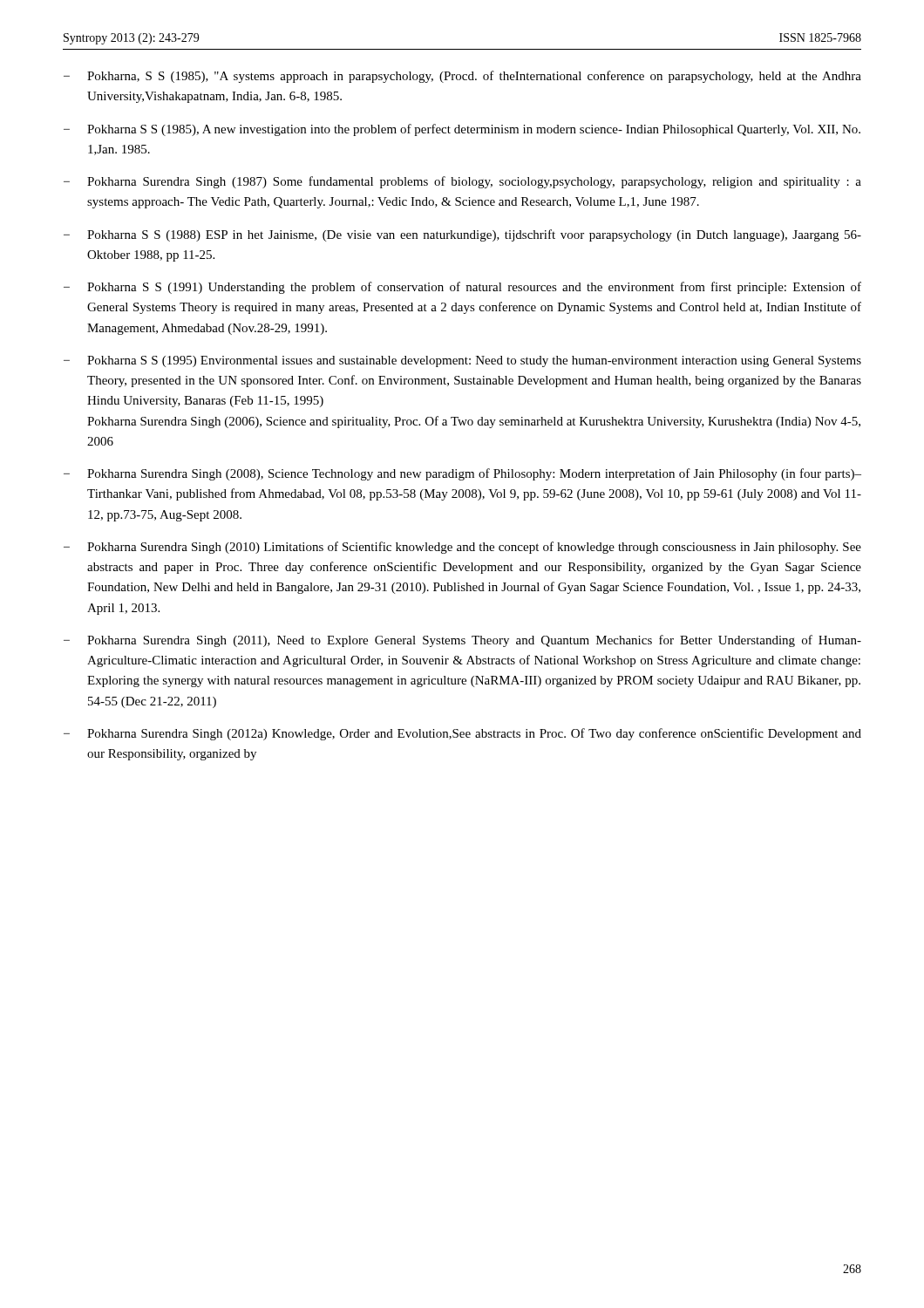
Task: Find the block on this page that starts "− Pokharna S S (1985),"
Action: click(x=462, y=139)
